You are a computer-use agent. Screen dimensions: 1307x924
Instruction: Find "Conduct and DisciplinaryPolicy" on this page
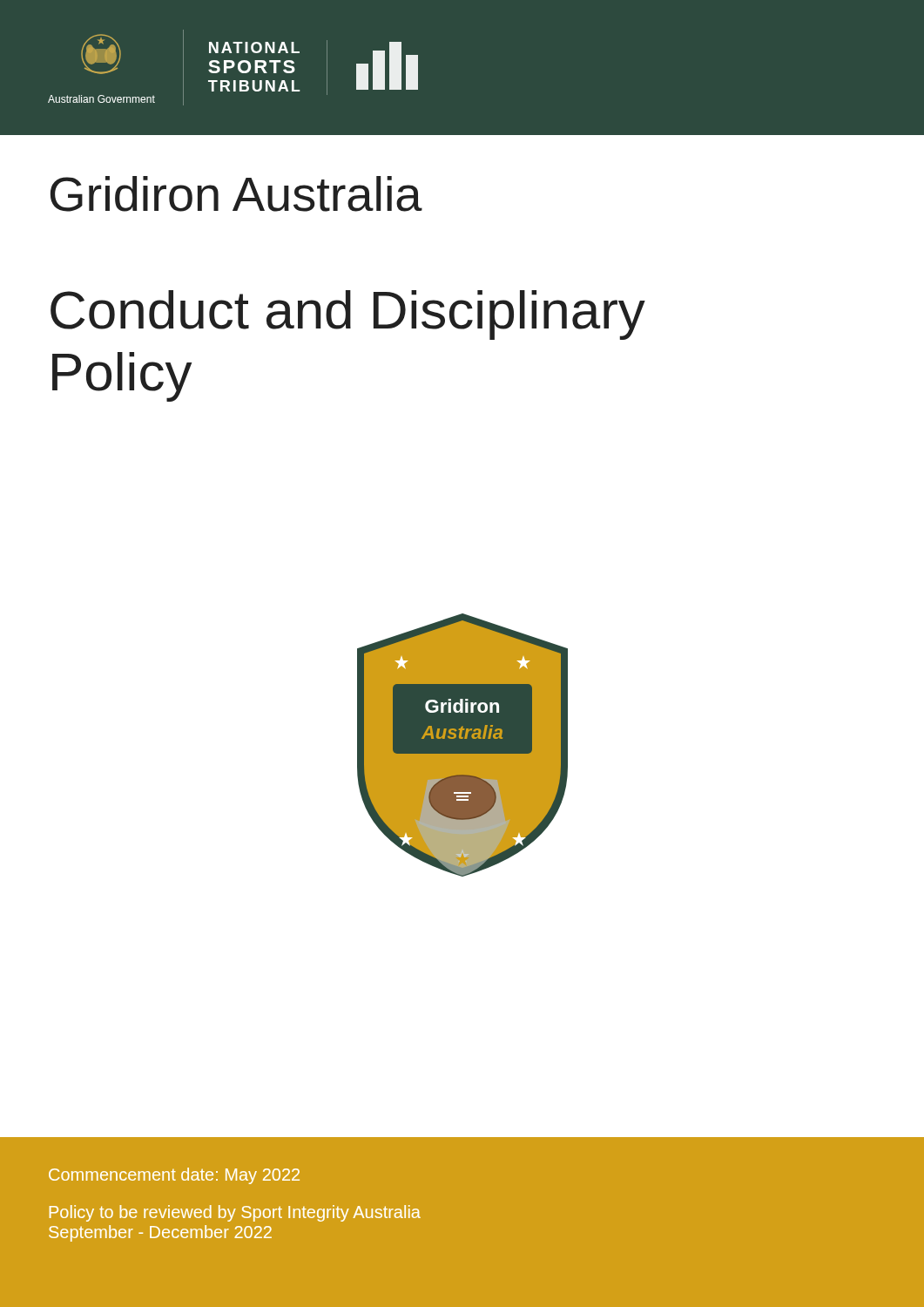462,341
